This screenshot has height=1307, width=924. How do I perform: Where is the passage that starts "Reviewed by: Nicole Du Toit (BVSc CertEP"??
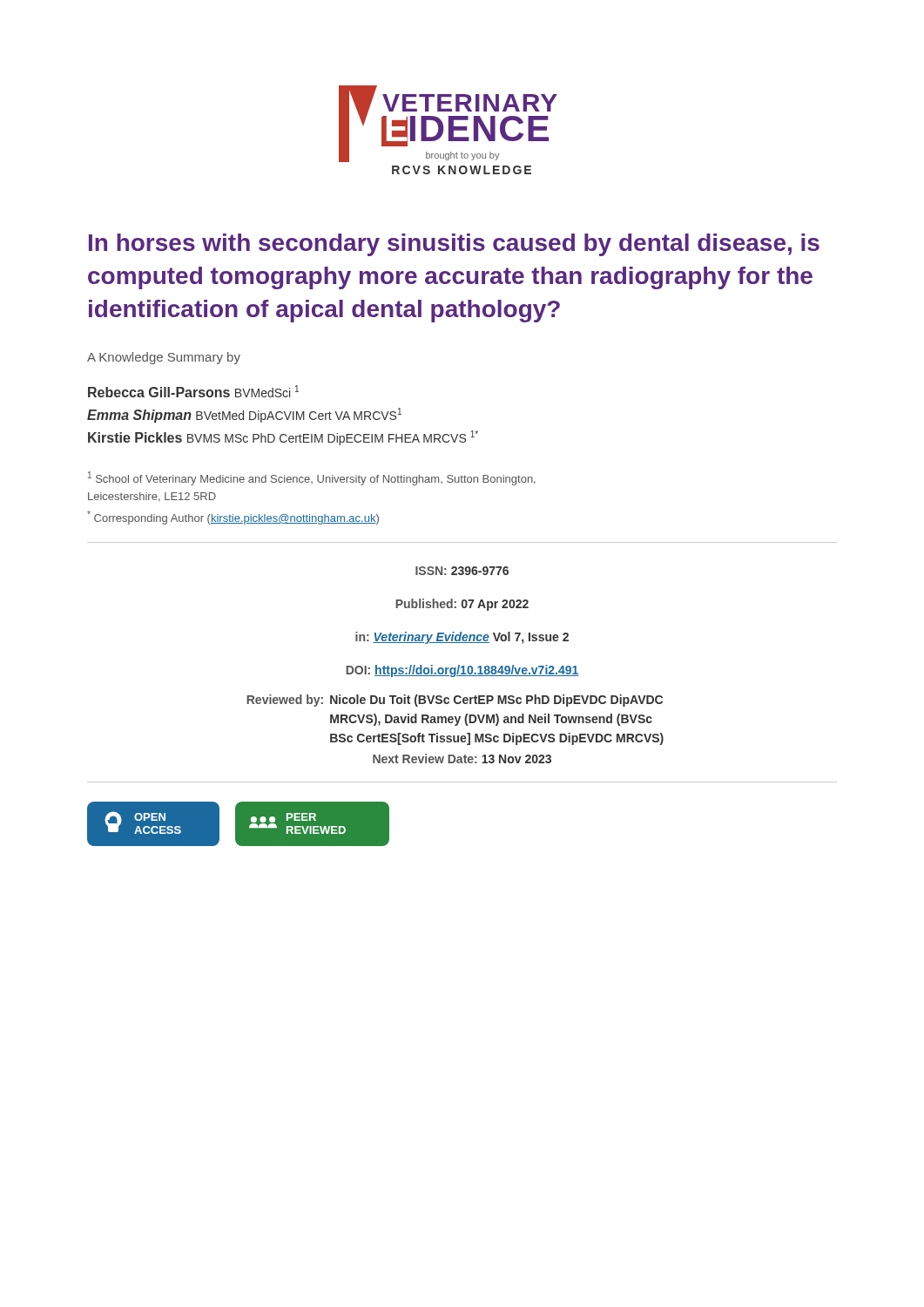point(462,720)
